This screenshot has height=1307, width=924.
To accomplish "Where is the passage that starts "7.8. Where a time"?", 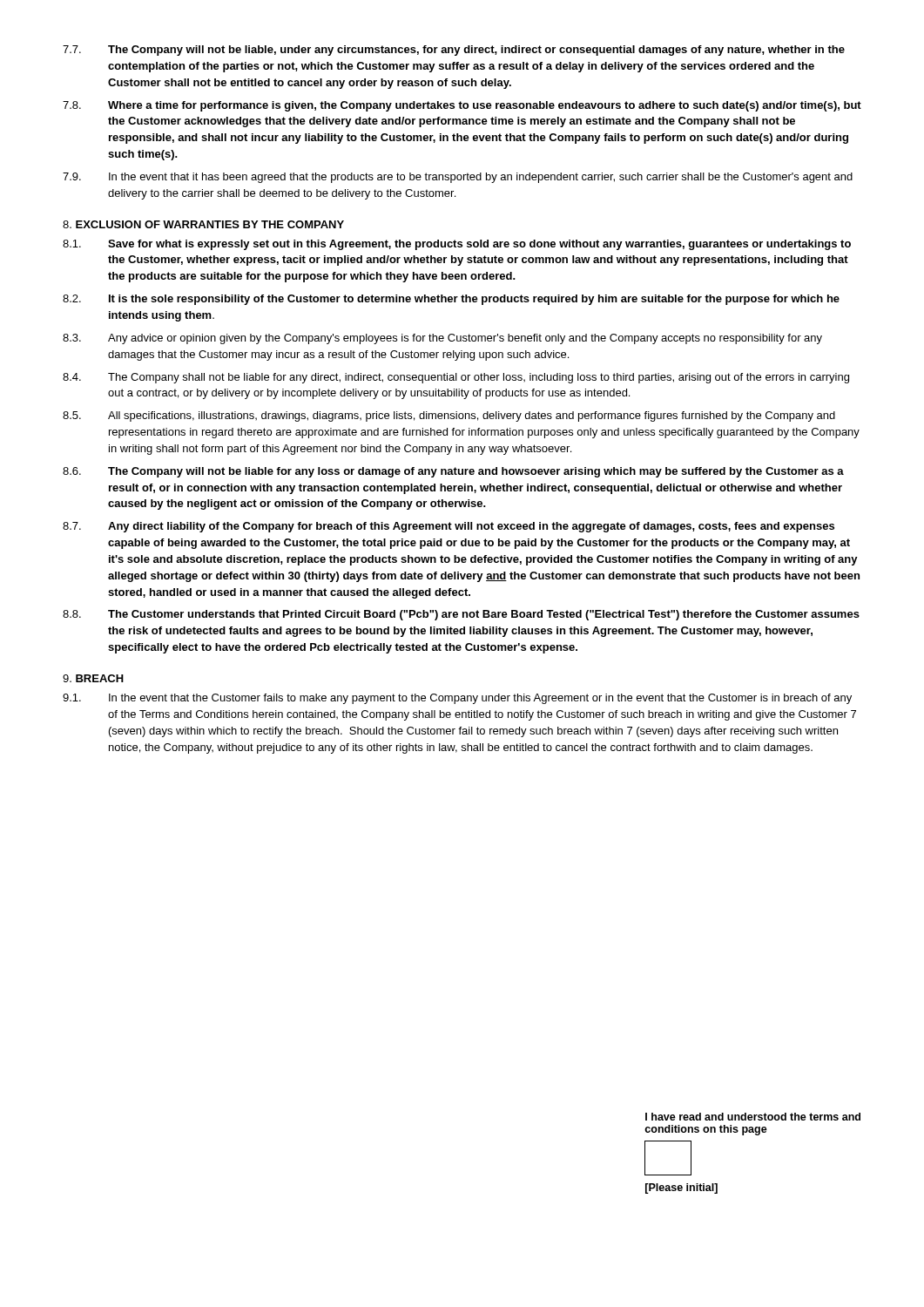I will coord(462,130).
